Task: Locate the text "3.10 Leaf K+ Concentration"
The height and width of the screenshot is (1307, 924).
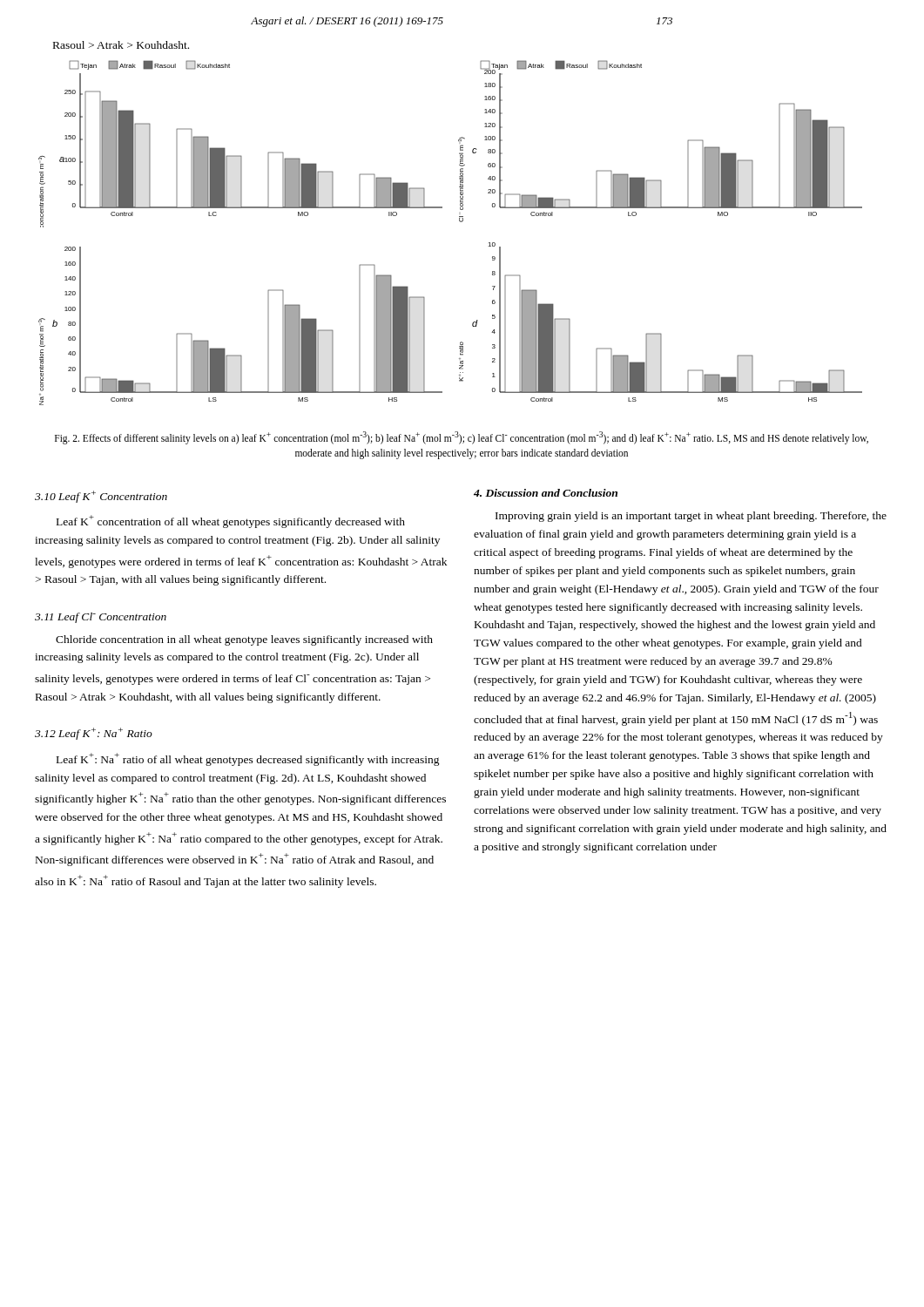Action: click(101, 494)
